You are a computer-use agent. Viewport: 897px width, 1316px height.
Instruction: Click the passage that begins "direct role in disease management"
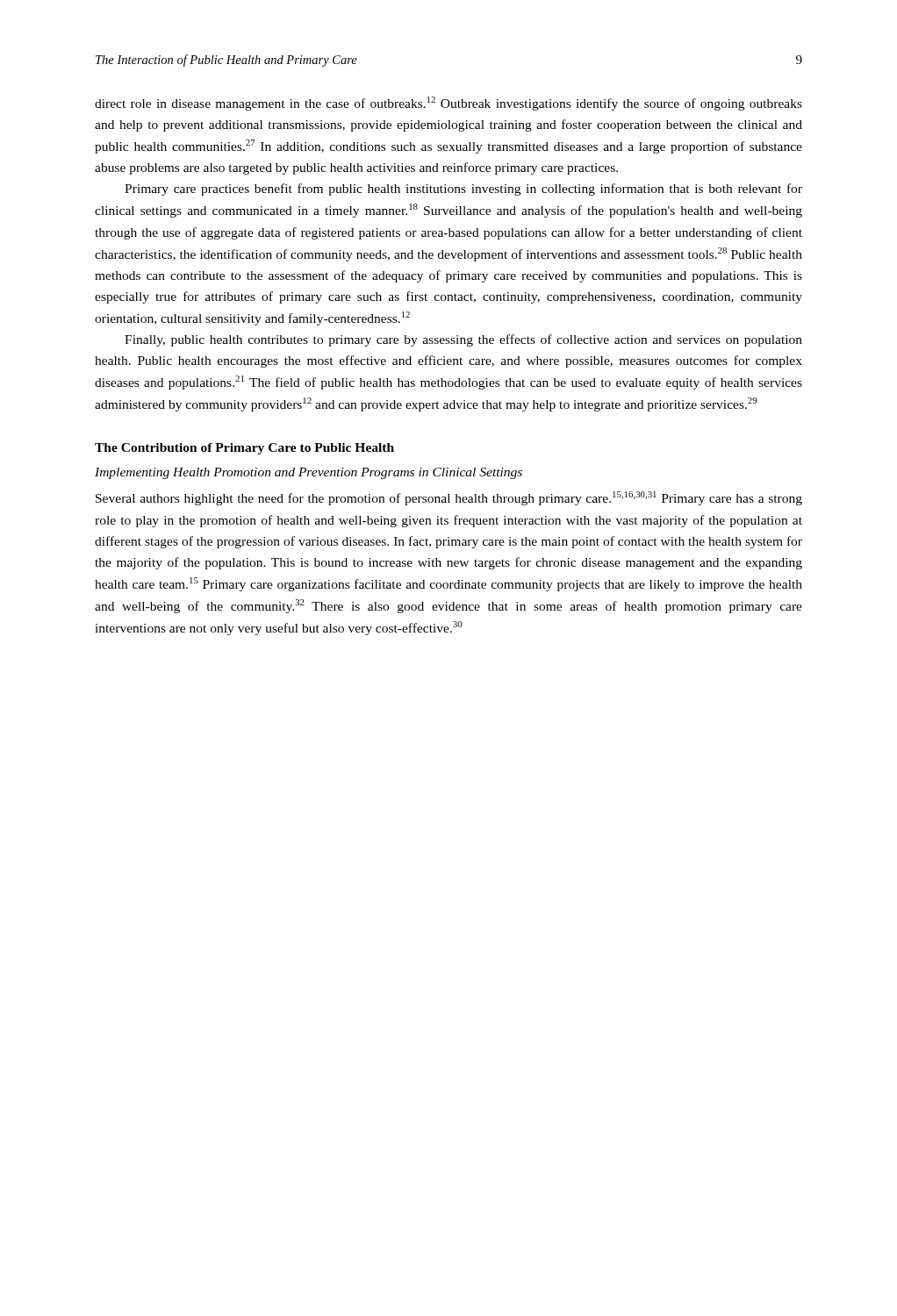(x=448, y=135)
